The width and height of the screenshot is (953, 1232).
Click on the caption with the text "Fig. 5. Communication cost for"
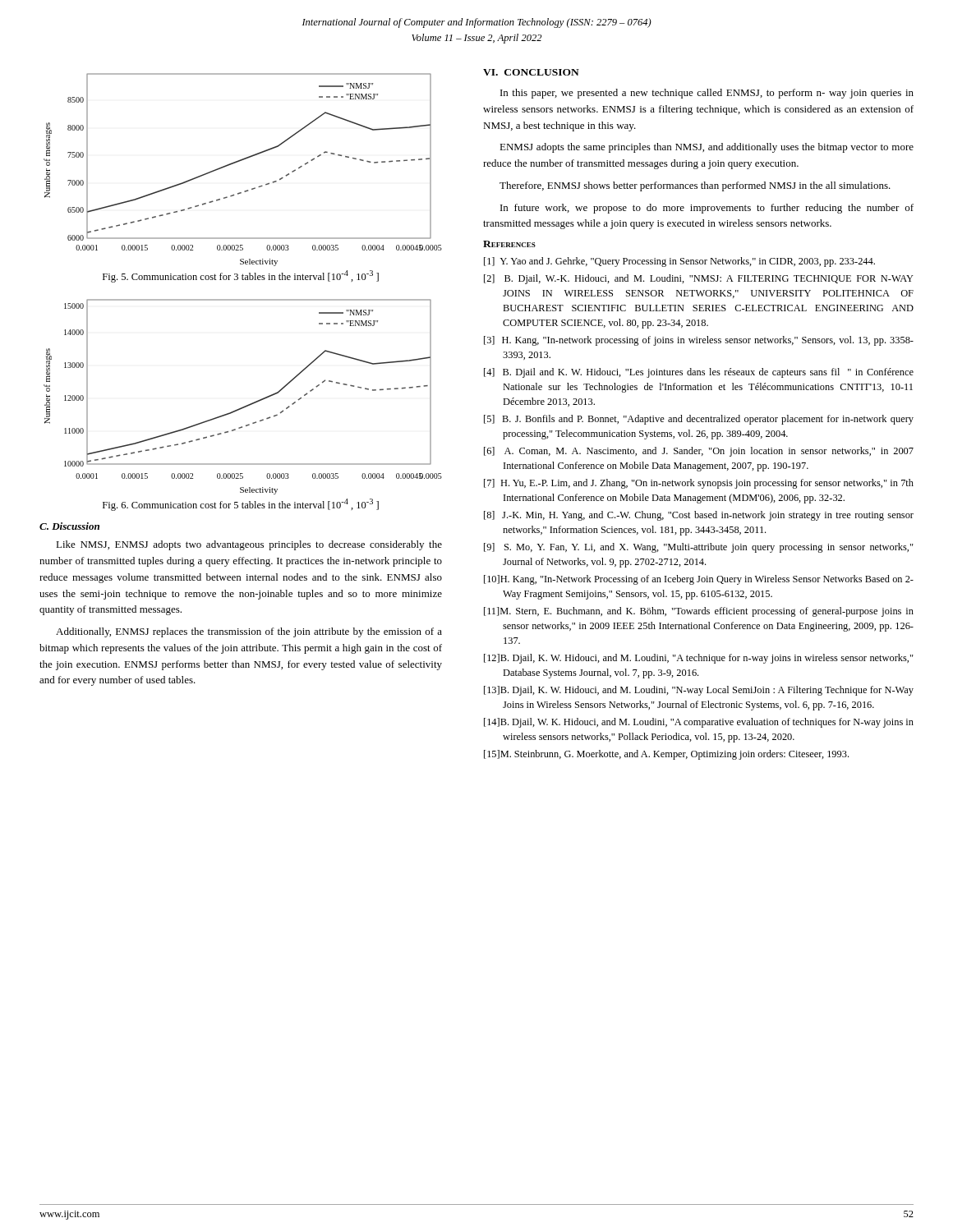pyautogui.click(x=241, y=276)
